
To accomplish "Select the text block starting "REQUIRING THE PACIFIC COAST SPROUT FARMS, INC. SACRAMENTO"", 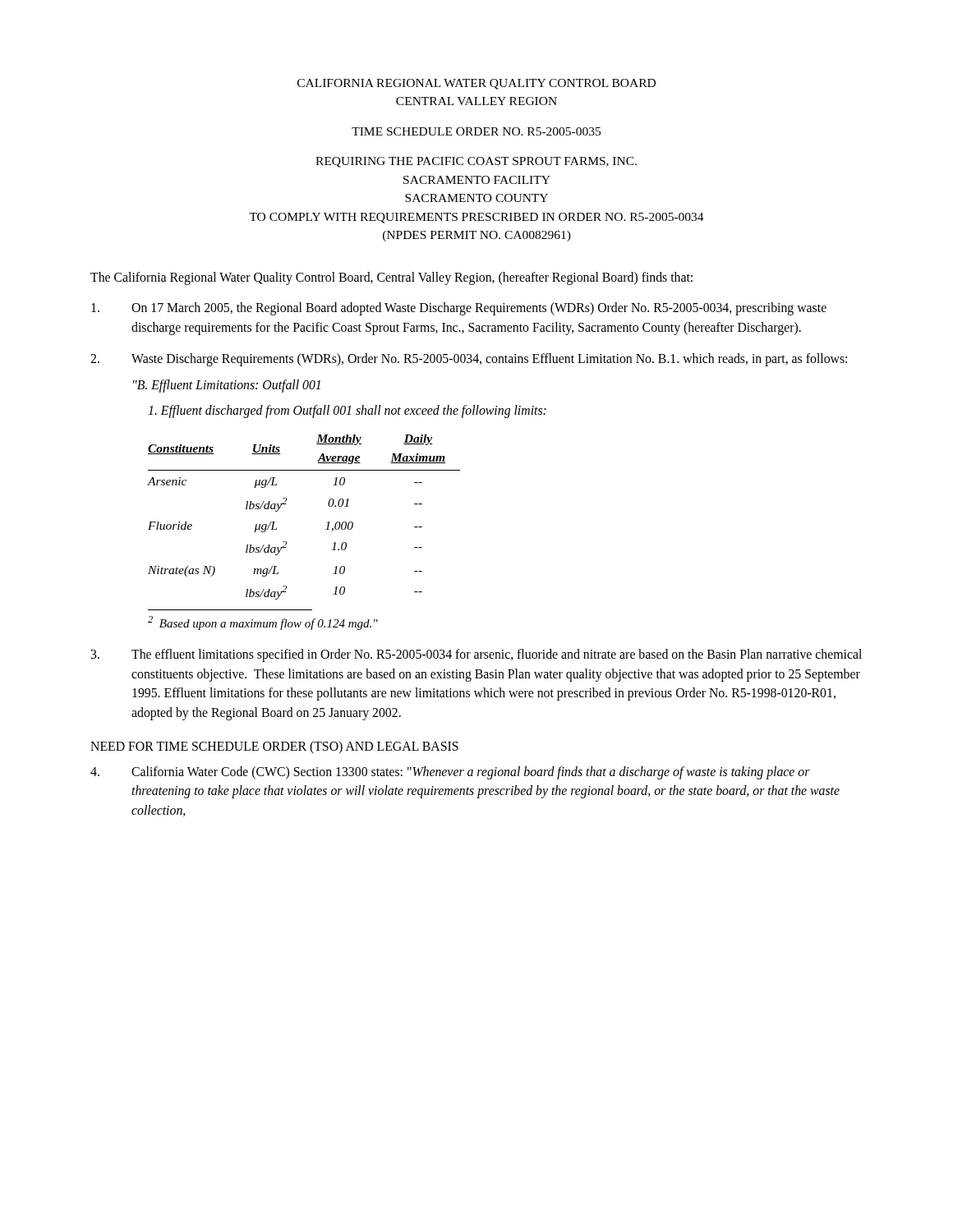I will pyautogui.click(x=476, y=198).
